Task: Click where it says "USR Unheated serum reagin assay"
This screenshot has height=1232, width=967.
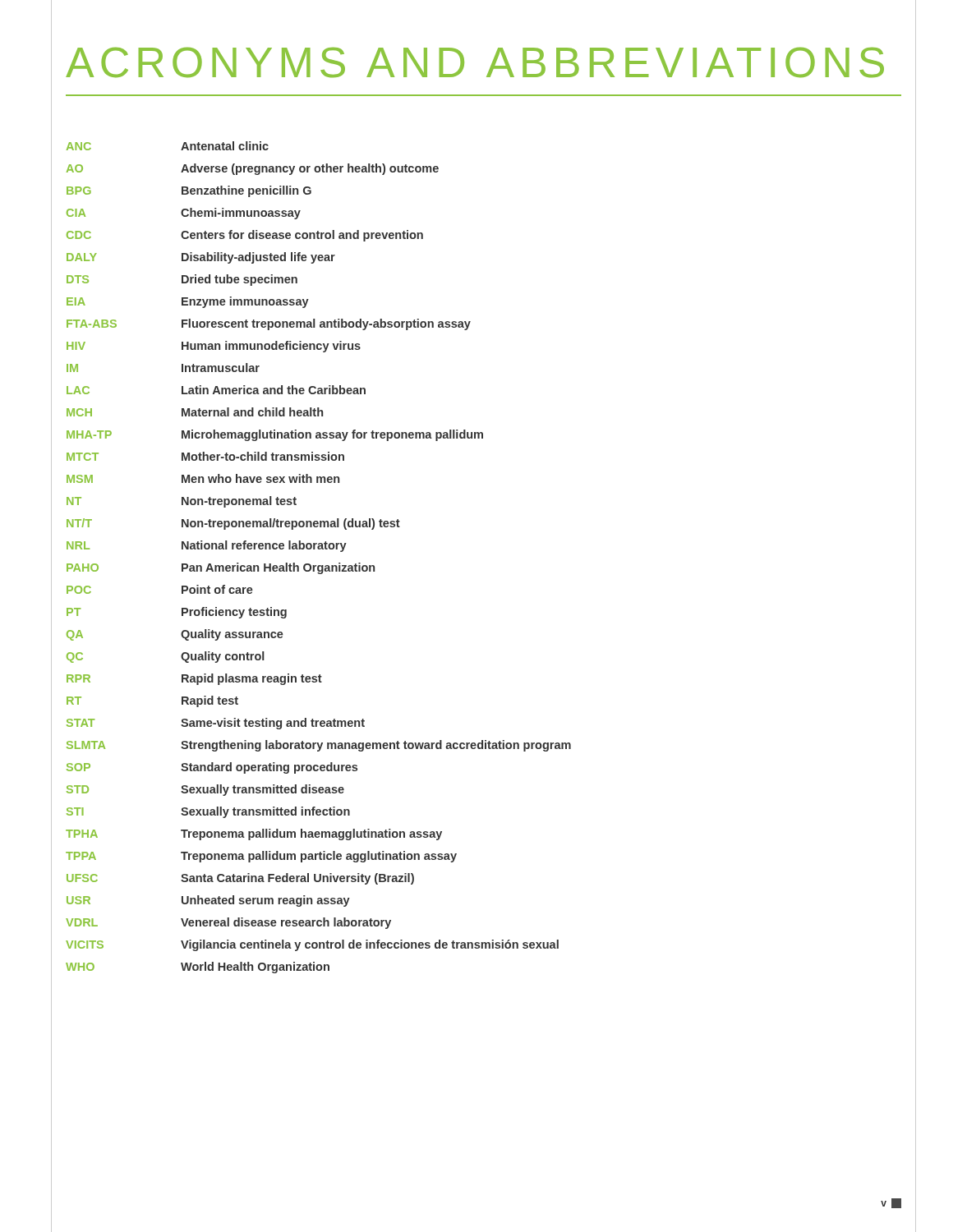Action: [208, 901]
